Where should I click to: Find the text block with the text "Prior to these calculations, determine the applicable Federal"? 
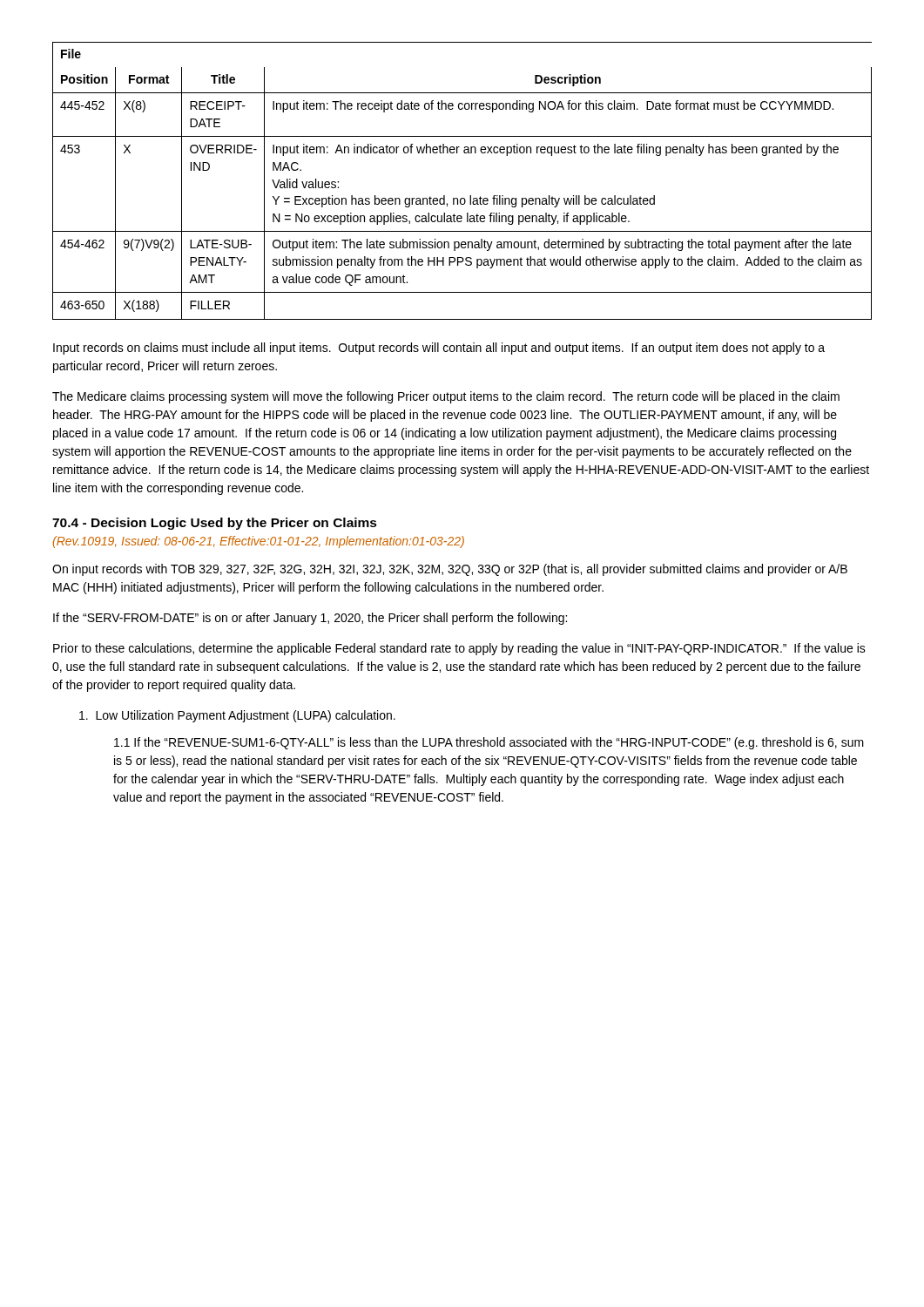(459, 666)
